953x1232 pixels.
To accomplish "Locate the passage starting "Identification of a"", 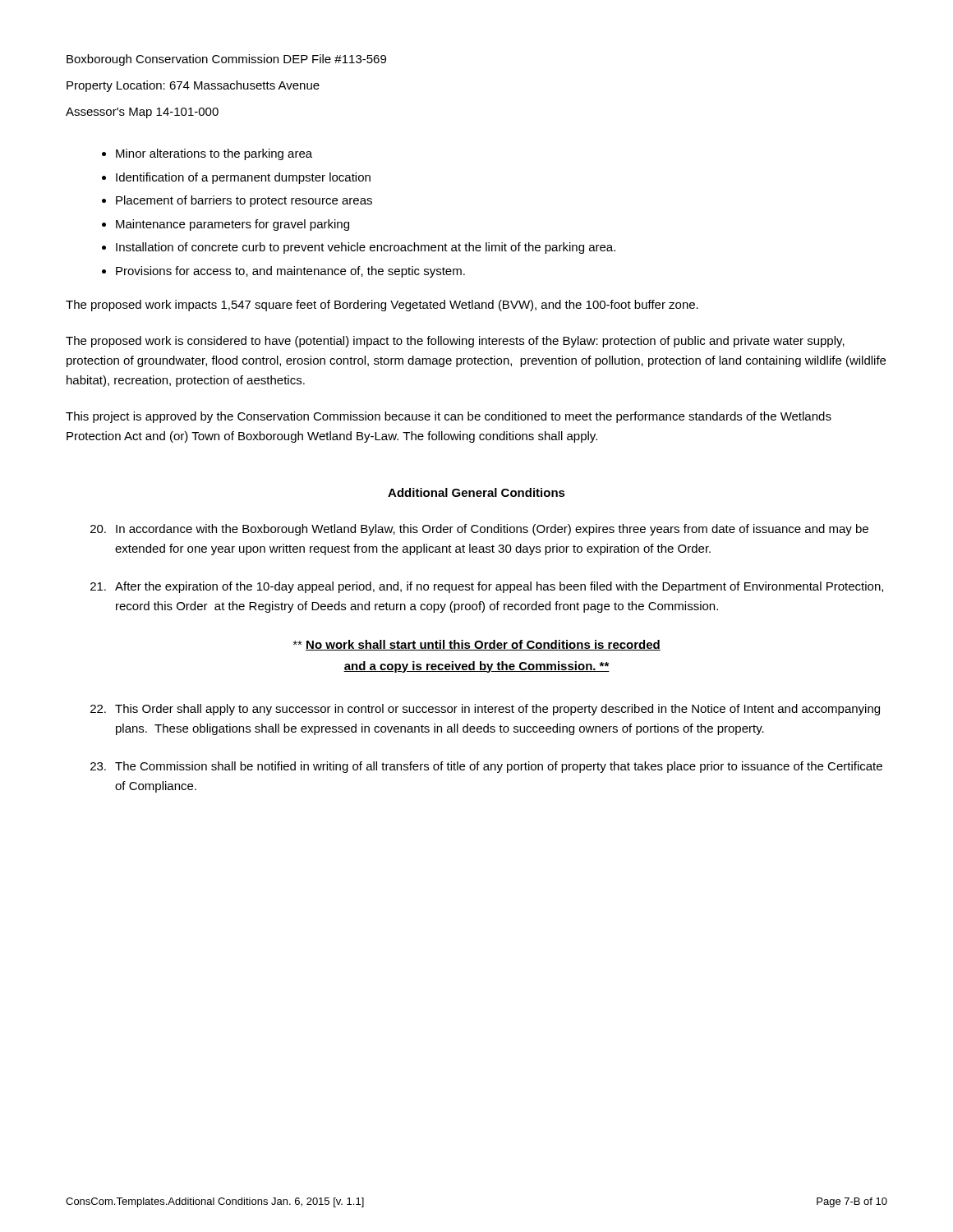I will (x=243, y=178).
